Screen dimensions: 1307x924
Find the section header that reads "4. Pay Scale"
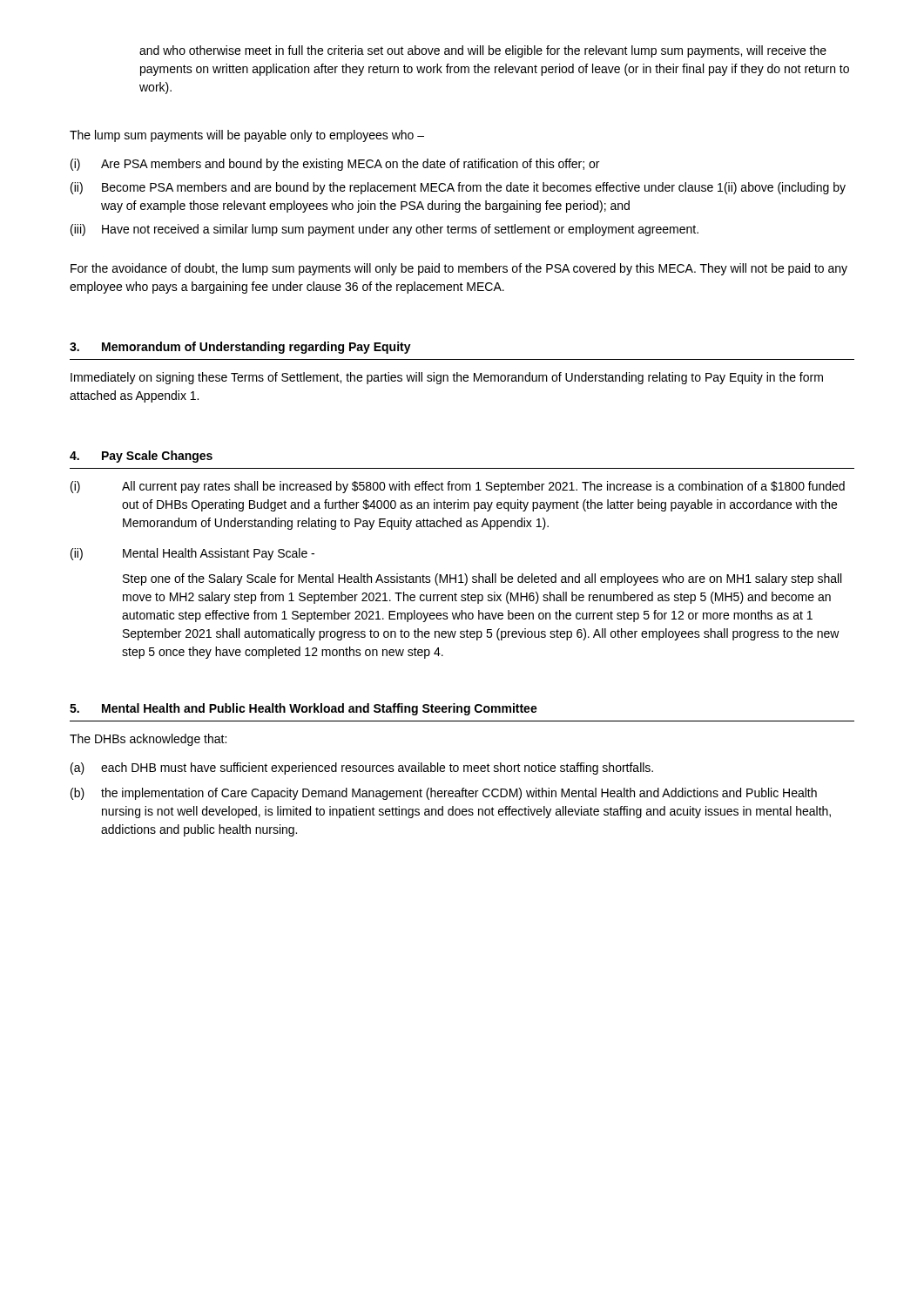pos(141,456)
